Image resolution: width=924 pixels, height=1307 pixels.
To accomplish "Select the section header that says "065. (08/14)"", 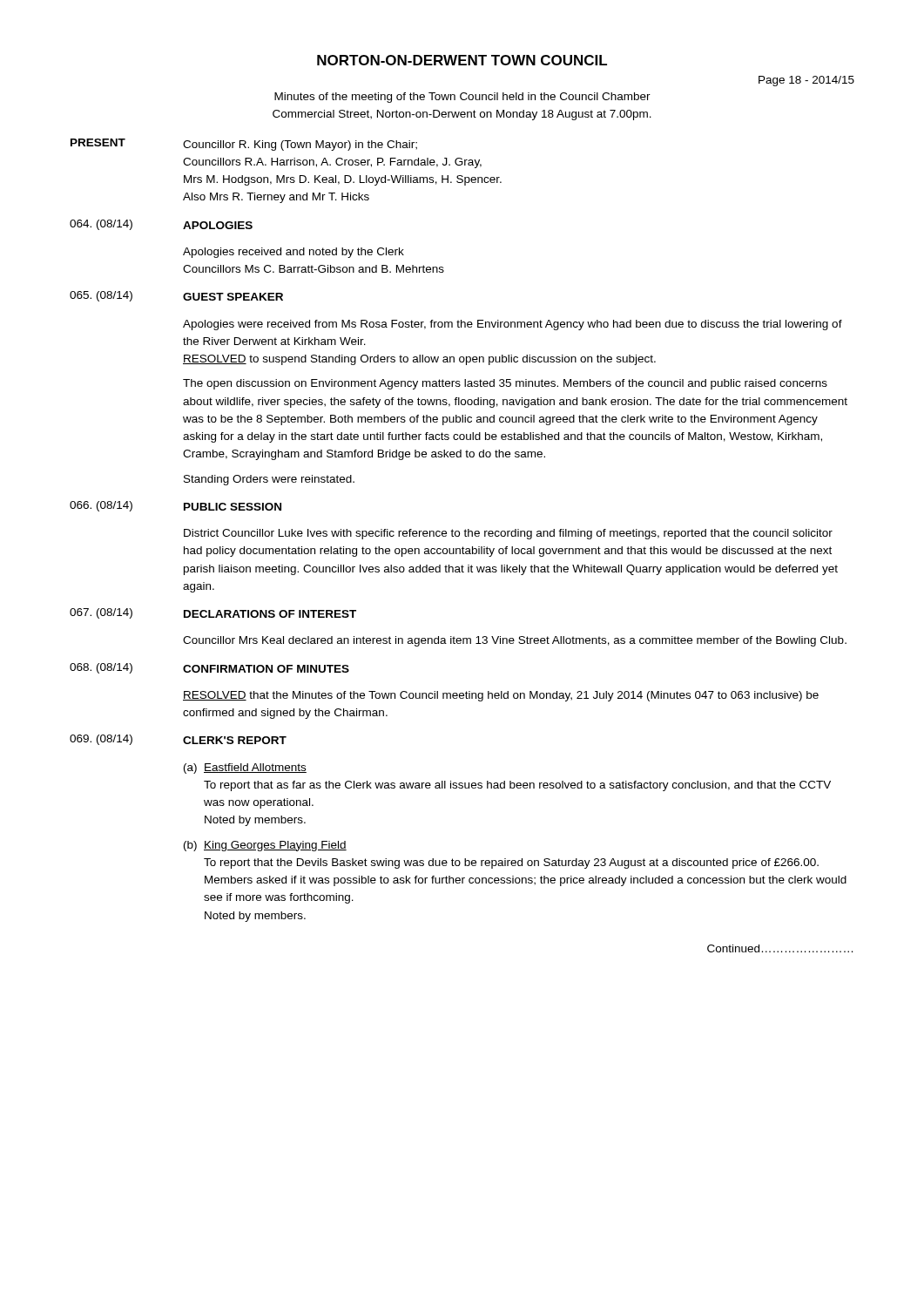I will tap(101, 295).
